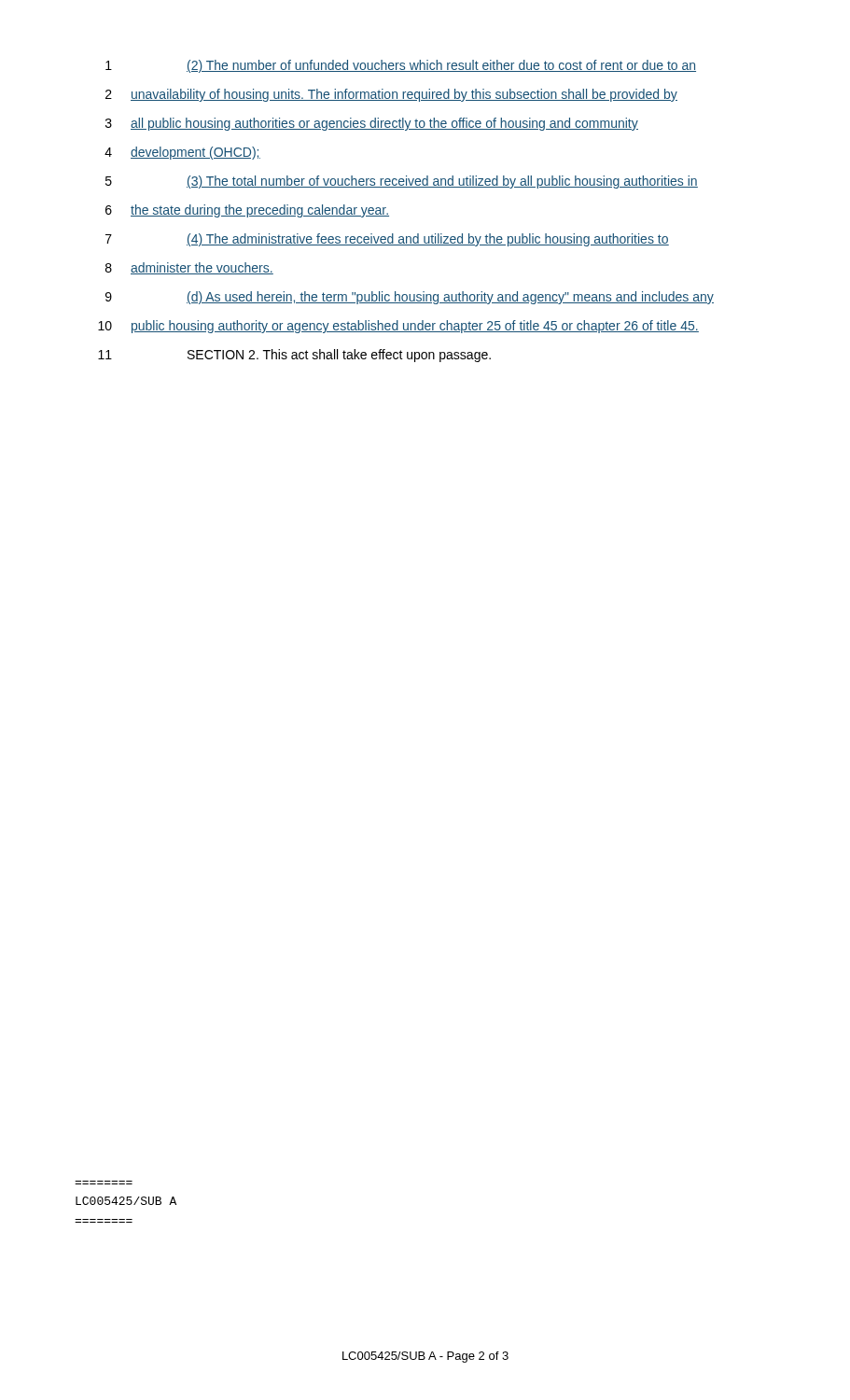Locate the block of text that opens with "1 (2) The number of unfunded"
The image size is (850, 1400).
[x=385, y=66]
